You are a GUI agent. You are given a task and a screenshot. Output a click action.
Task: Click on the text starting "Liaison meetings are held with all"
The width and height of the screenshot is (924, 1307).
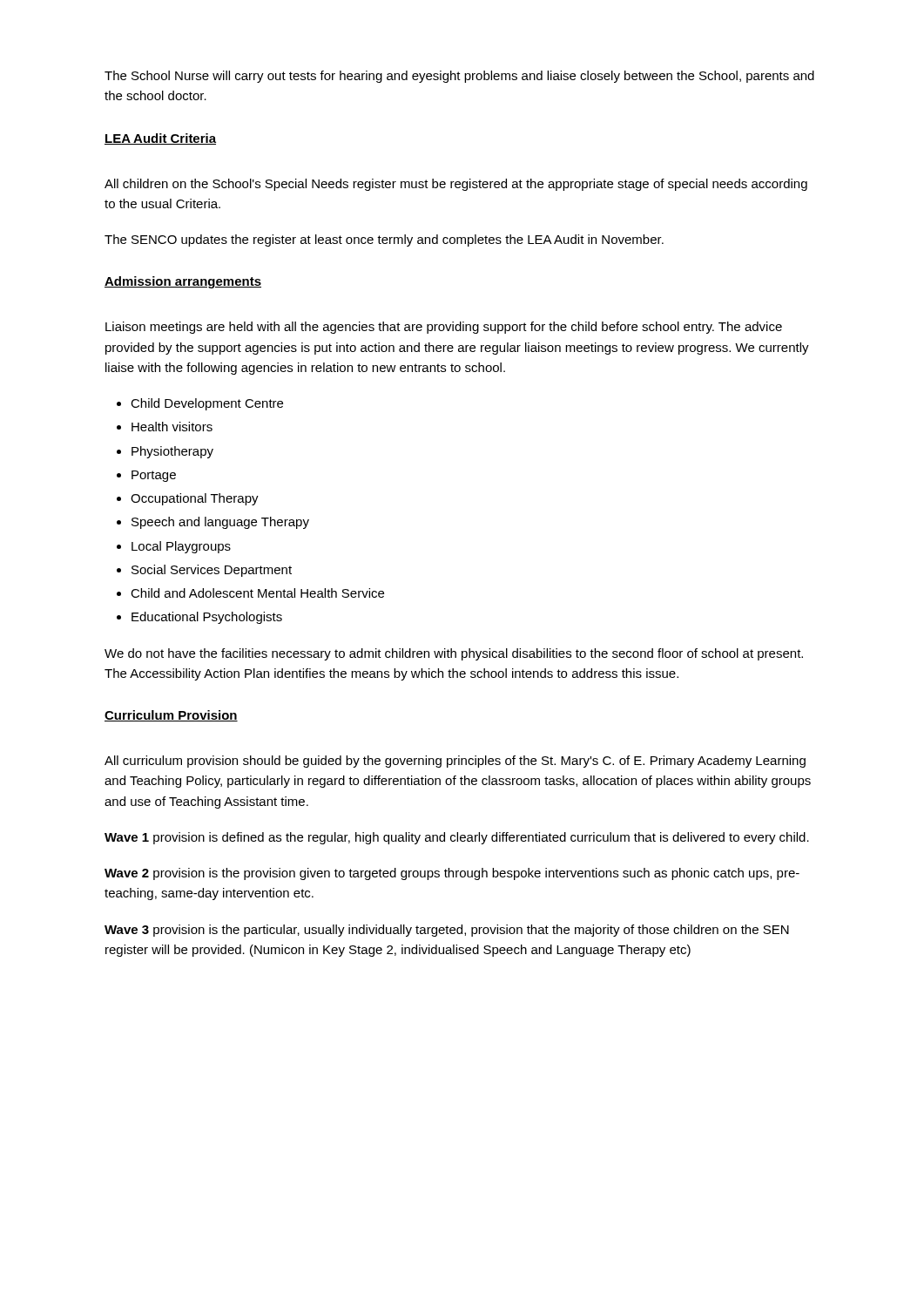[457, 347]
